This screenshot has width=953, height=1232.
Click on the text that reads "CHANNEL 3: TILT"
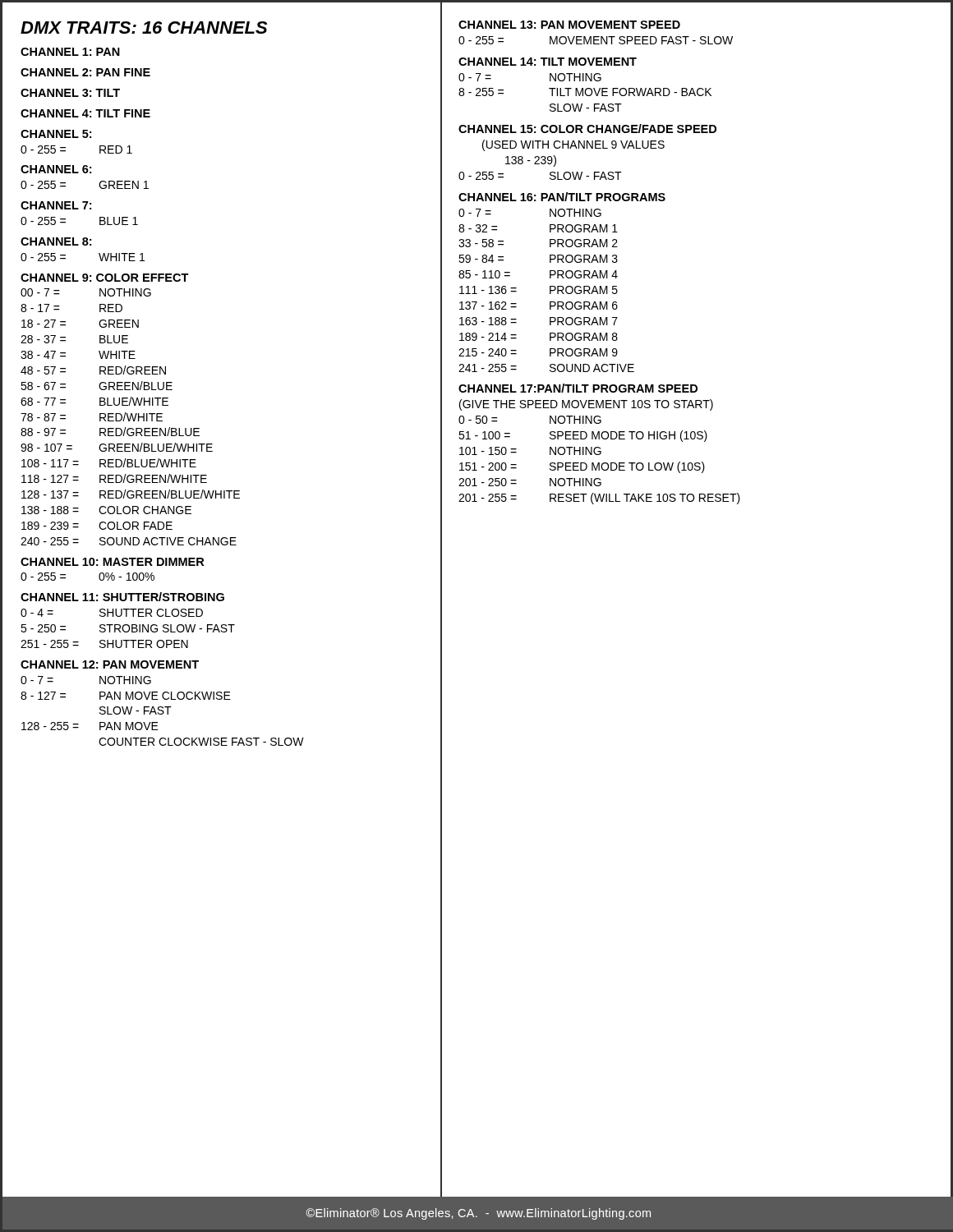[70, 93]
